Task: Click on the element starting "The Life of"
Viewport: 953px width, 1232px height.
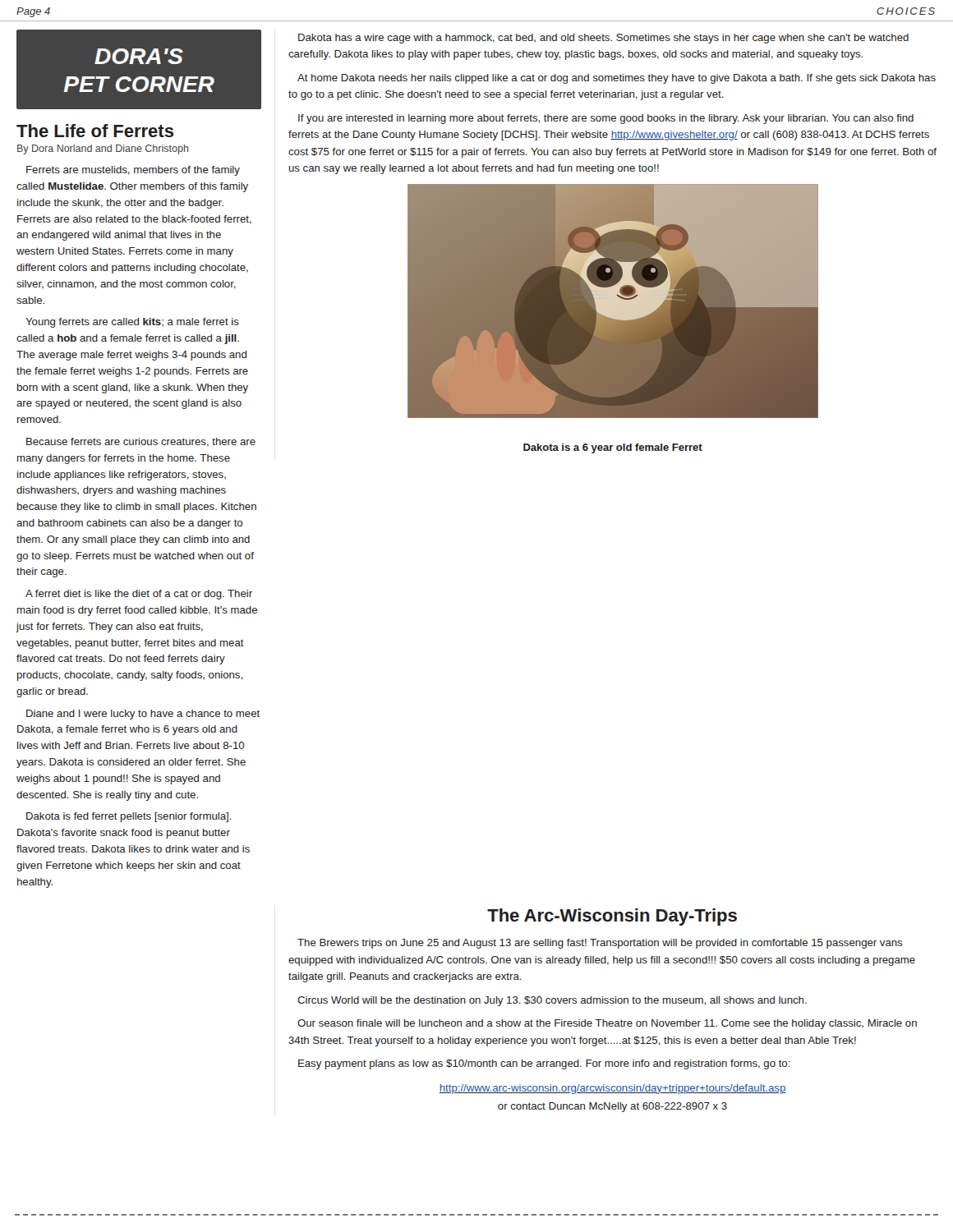Action: pyautogui.click(x=95, y=131)
